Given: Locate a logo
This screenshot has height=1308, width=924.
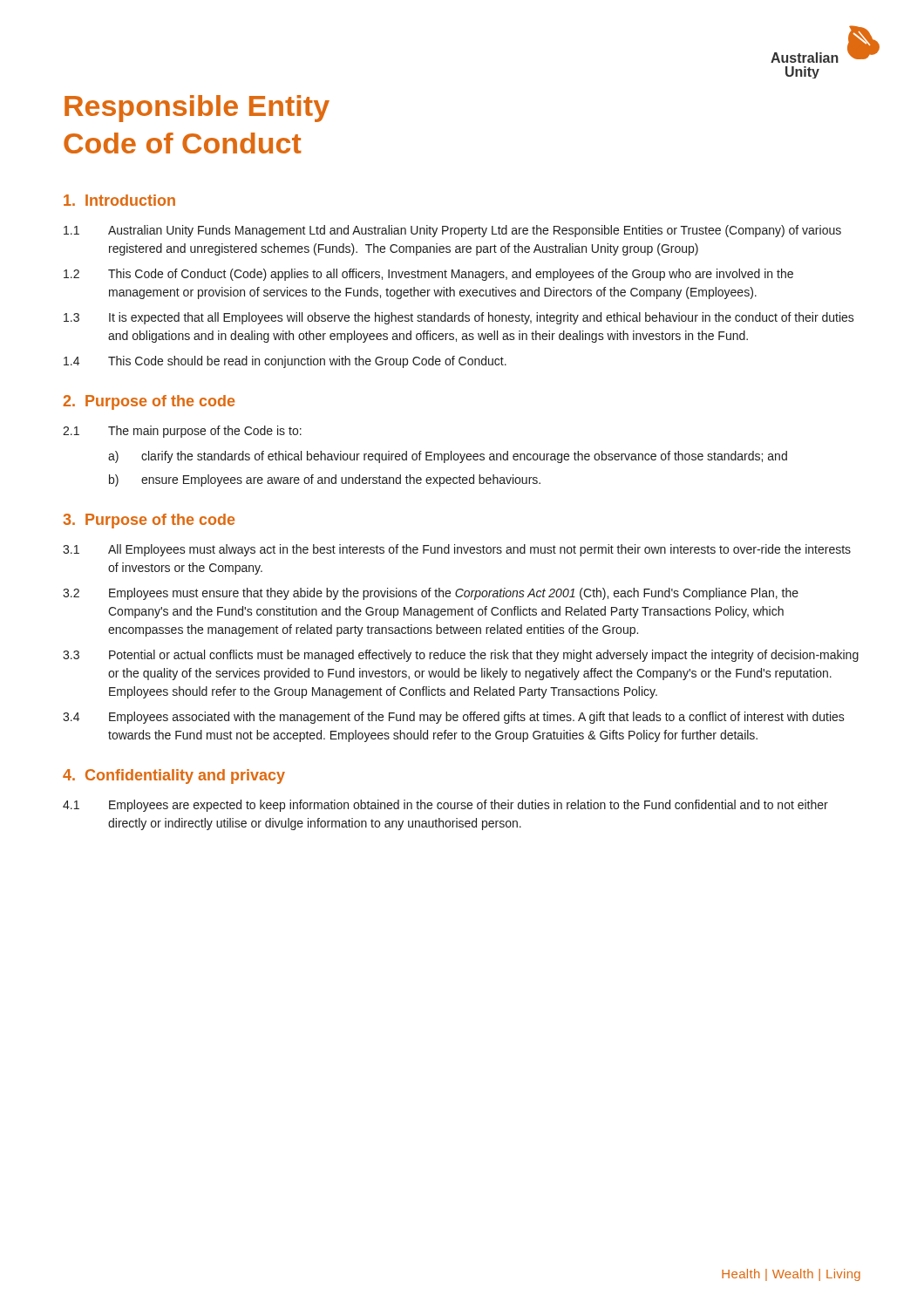Looking at the screenshot, I should pyautogui.click(x=826, y=54).
